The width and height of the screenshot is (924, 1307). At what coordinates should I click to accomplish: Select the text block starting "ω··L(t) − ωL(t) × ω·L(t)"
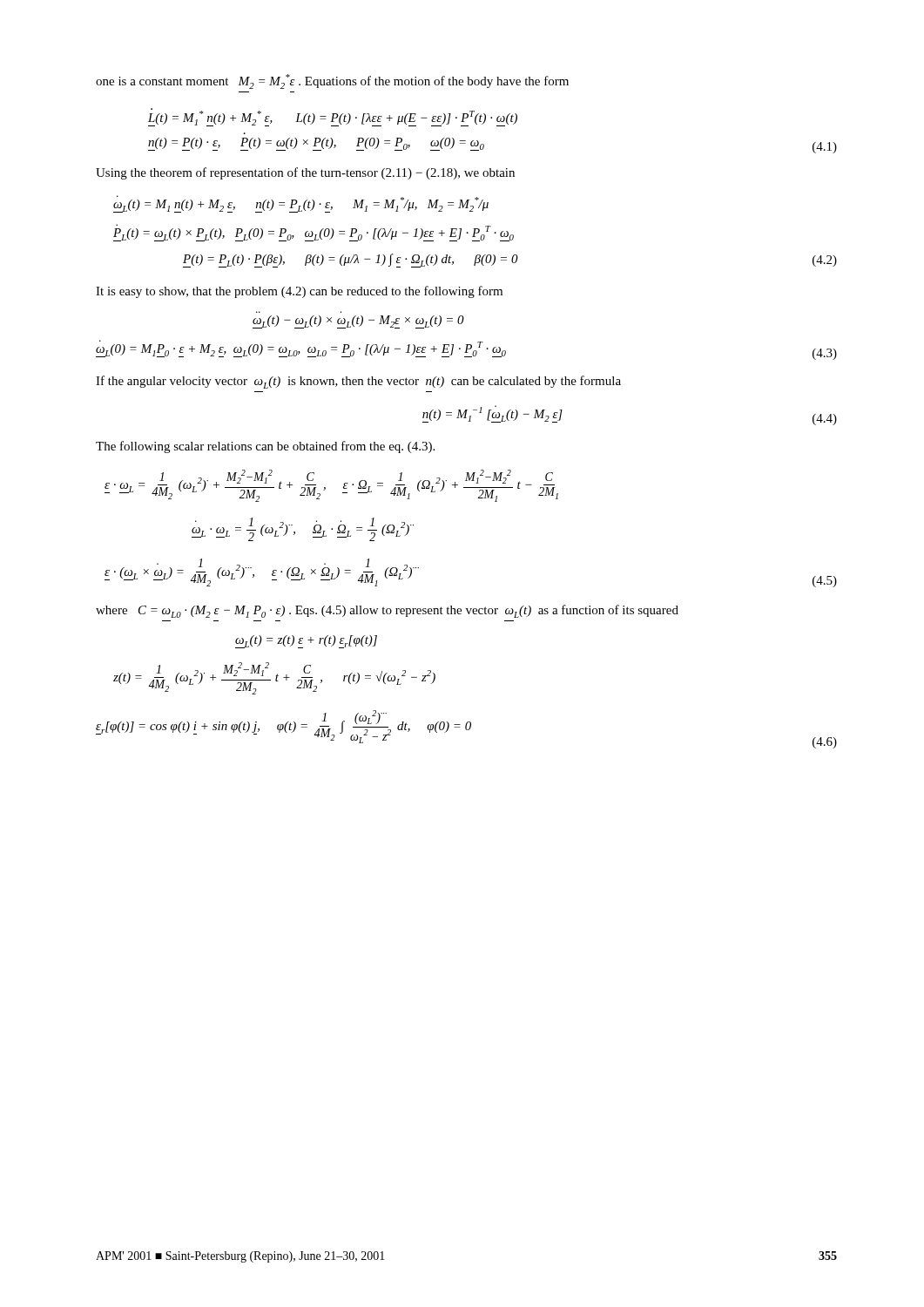pyautogui.click(x=466, y=336)
